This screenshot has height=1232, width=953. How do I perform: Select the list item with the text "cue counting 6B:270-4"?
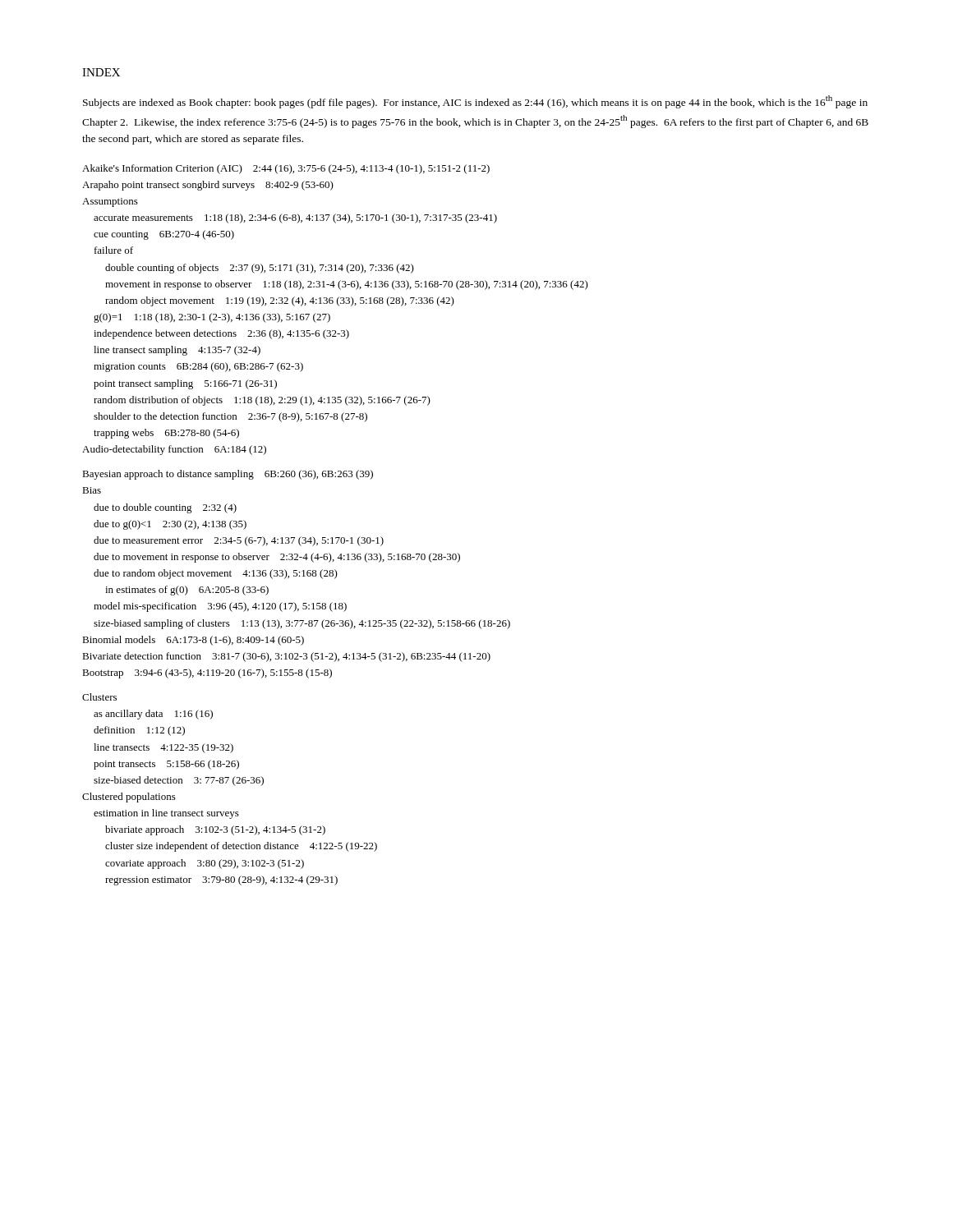(164, 234)
